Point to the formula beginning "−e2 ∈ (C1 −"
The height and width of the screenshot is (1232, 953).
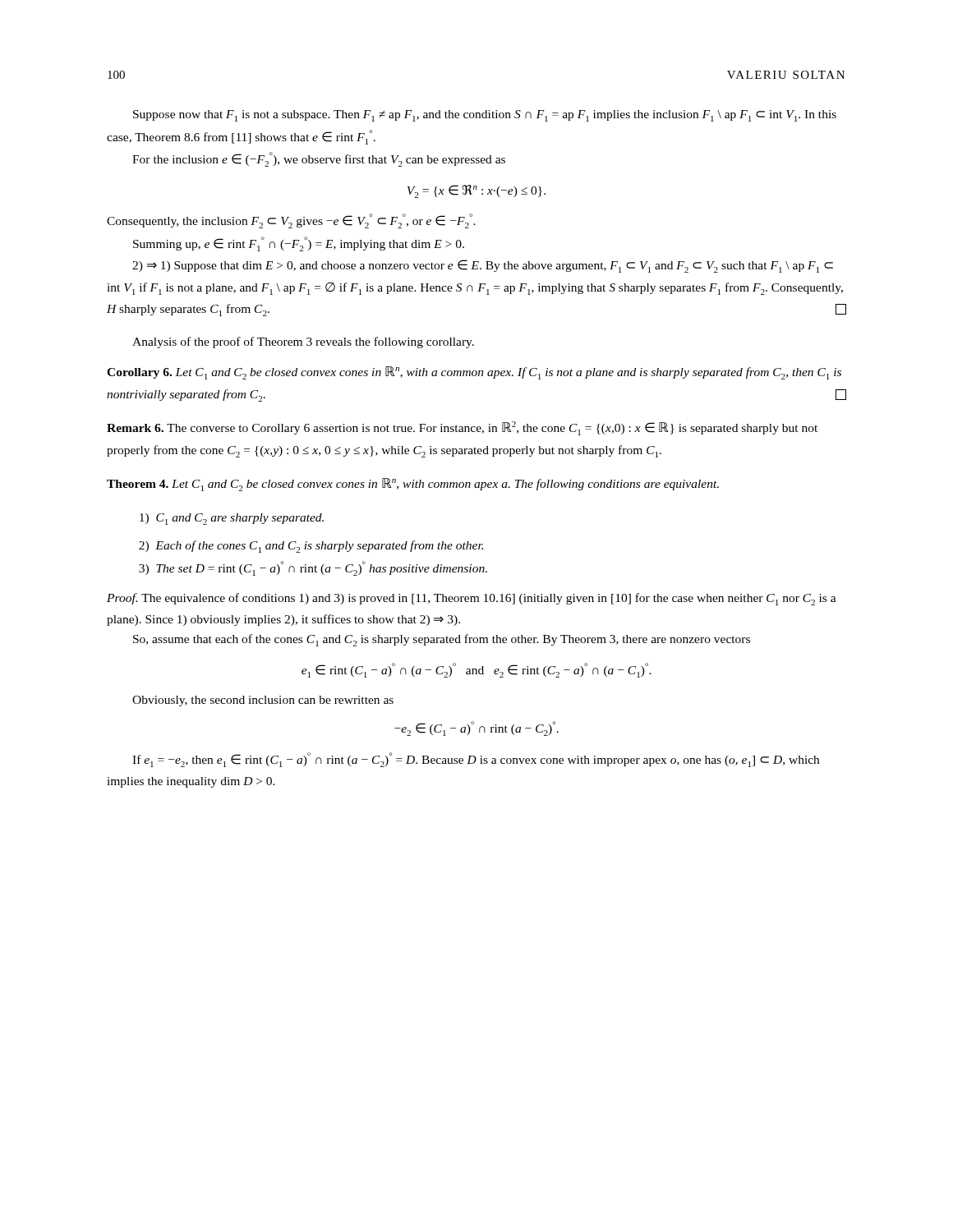tap(476, 729)
